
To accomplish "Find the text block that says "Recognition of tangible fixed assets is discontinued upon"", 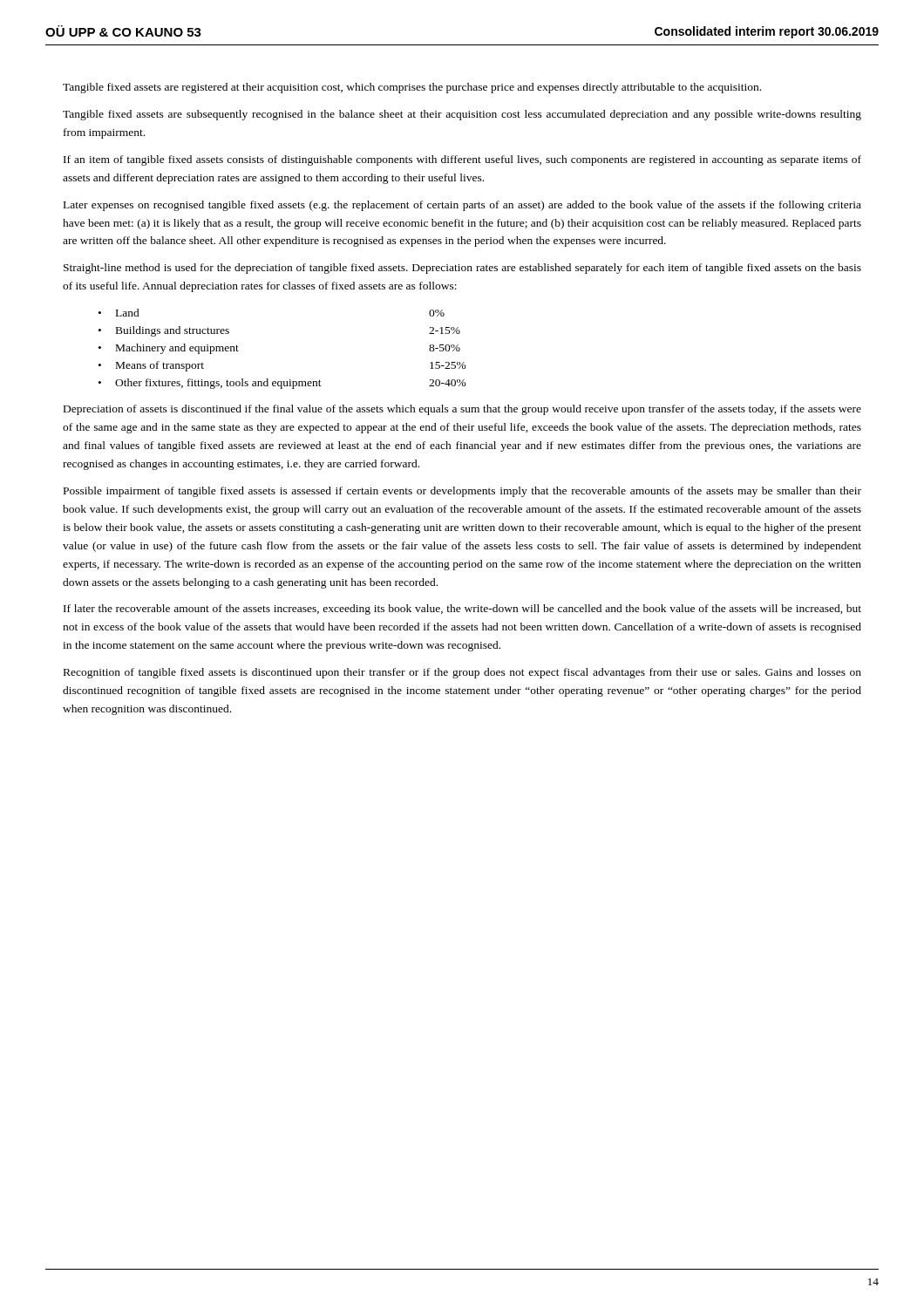I will [x=462, y=691].
